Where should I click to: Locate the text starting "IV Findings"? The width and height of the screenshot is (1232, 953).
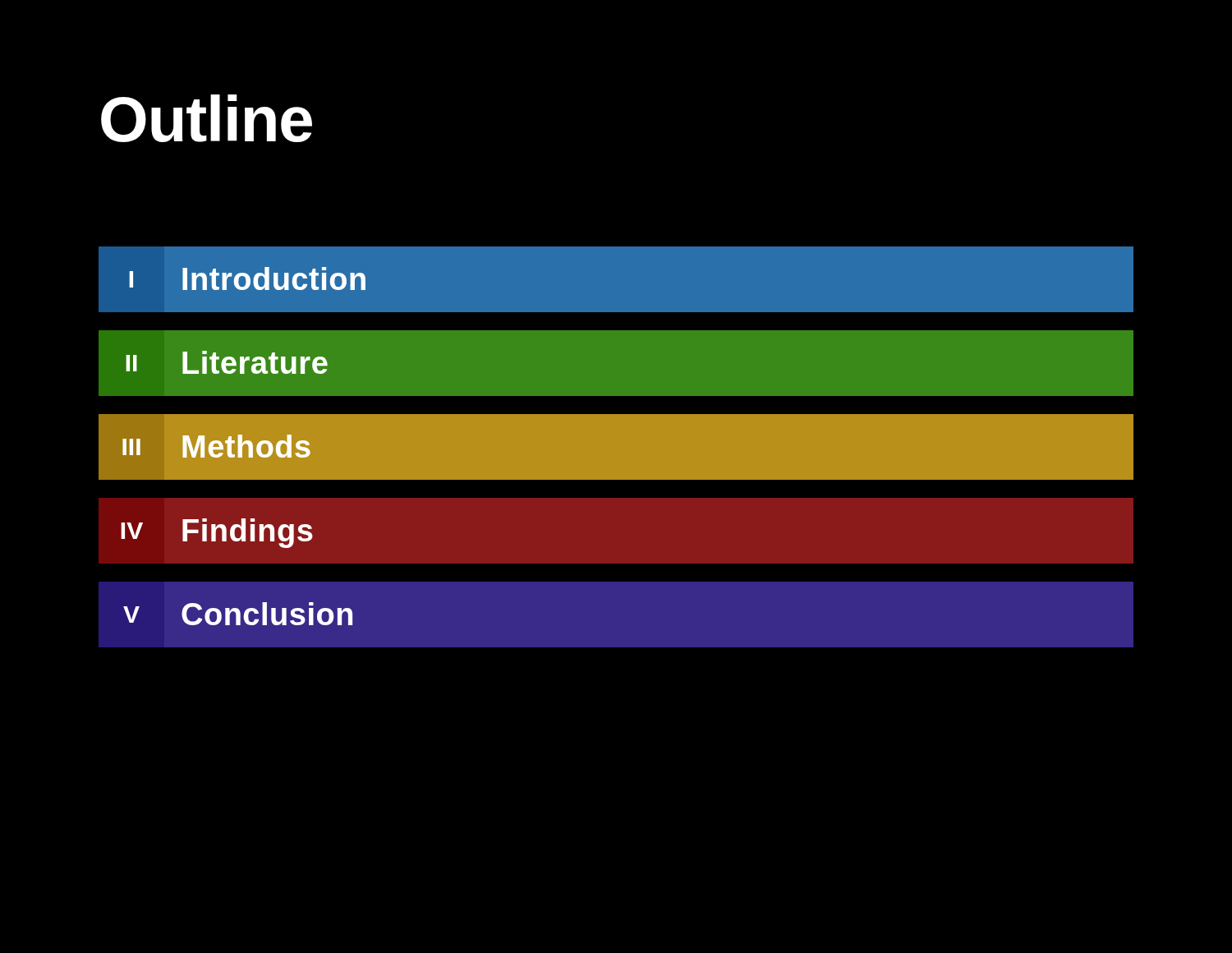coord(217,533)
